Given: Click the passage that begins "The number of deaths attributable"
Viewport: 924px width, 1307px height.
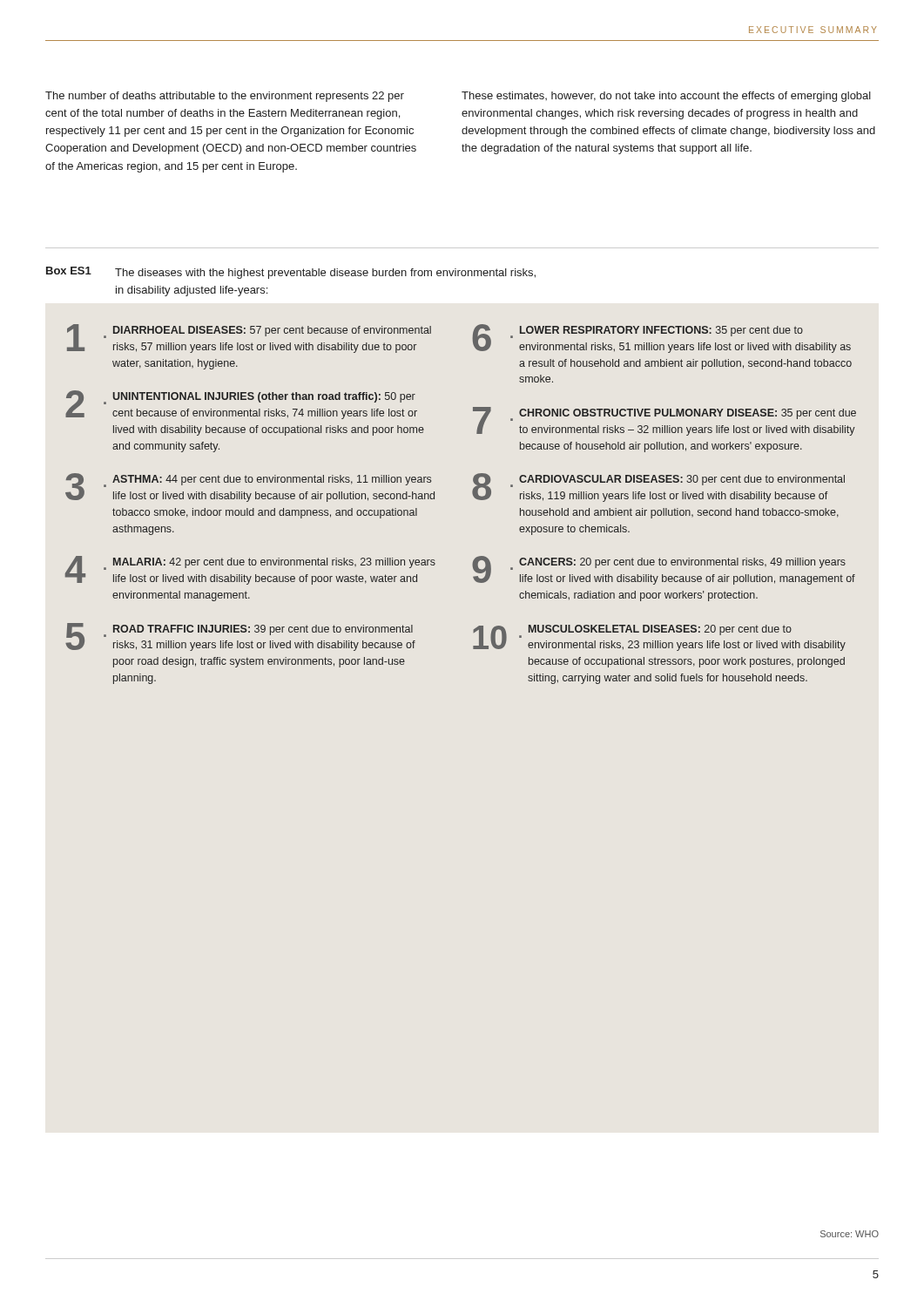Looking at the screenshot, I should coord(231,131).
